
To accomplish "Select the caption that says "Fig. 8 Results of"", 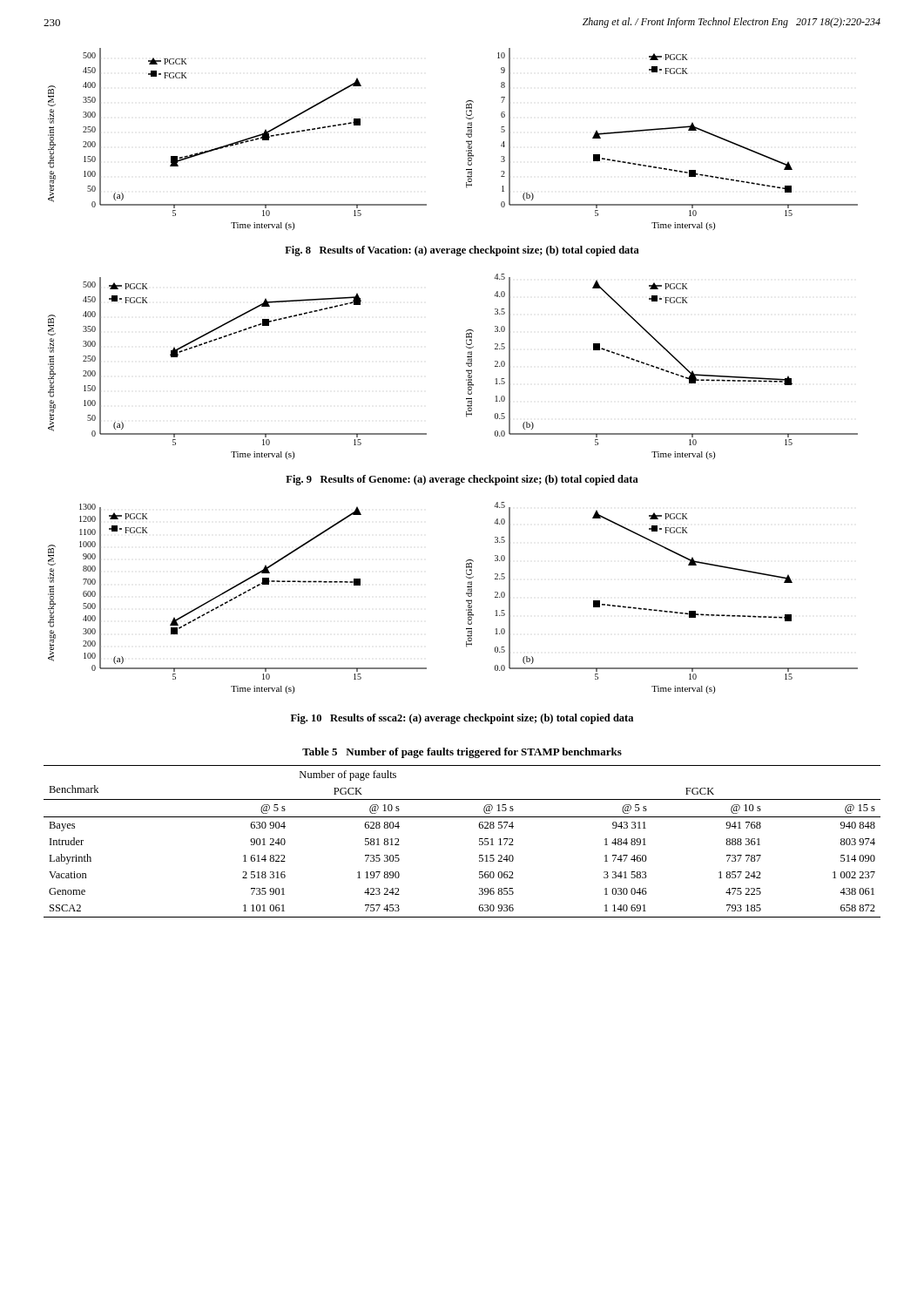I will point(462,250).
